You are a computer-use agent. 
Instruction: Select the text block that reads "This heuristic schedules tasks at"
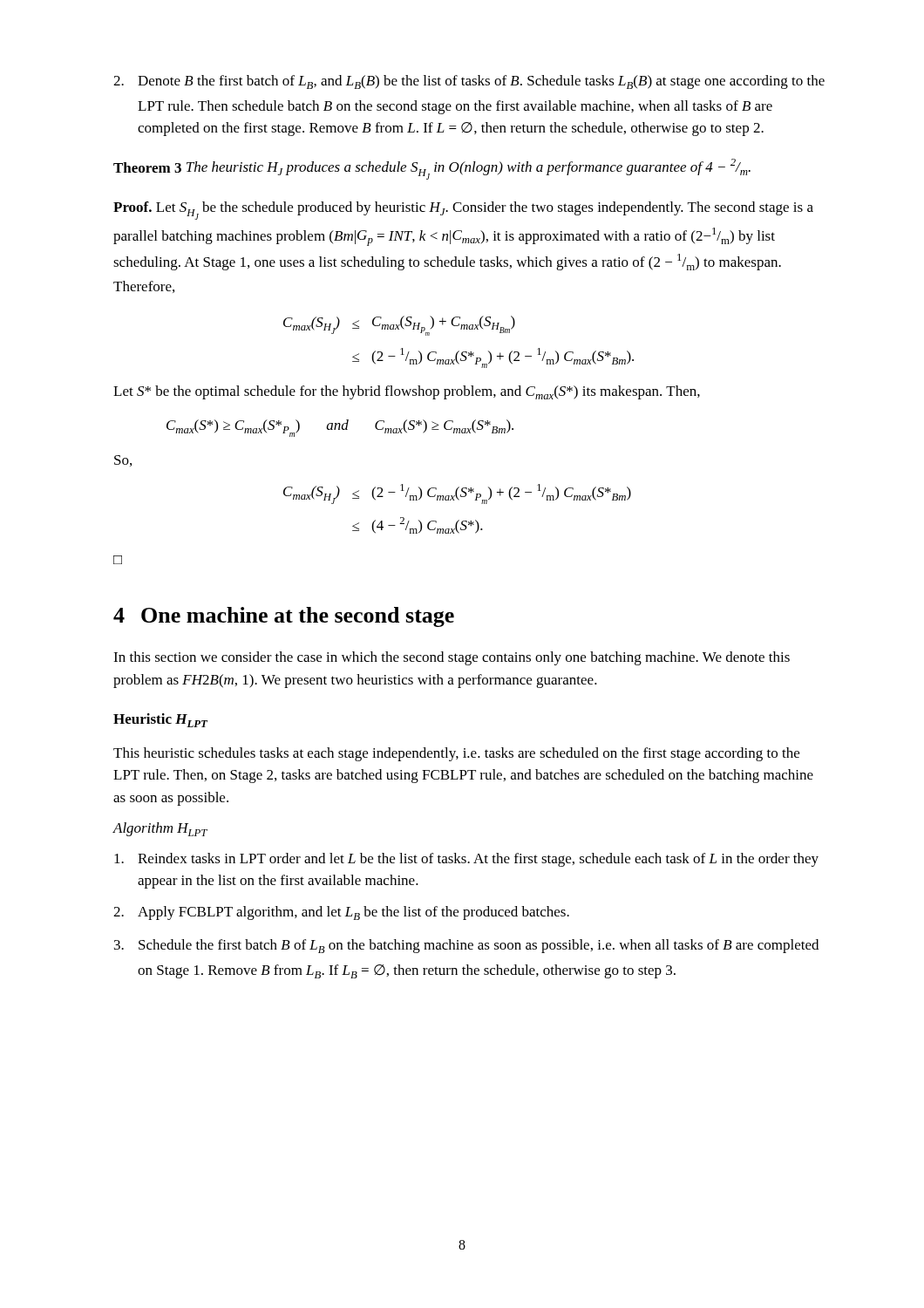click(471, 775)
